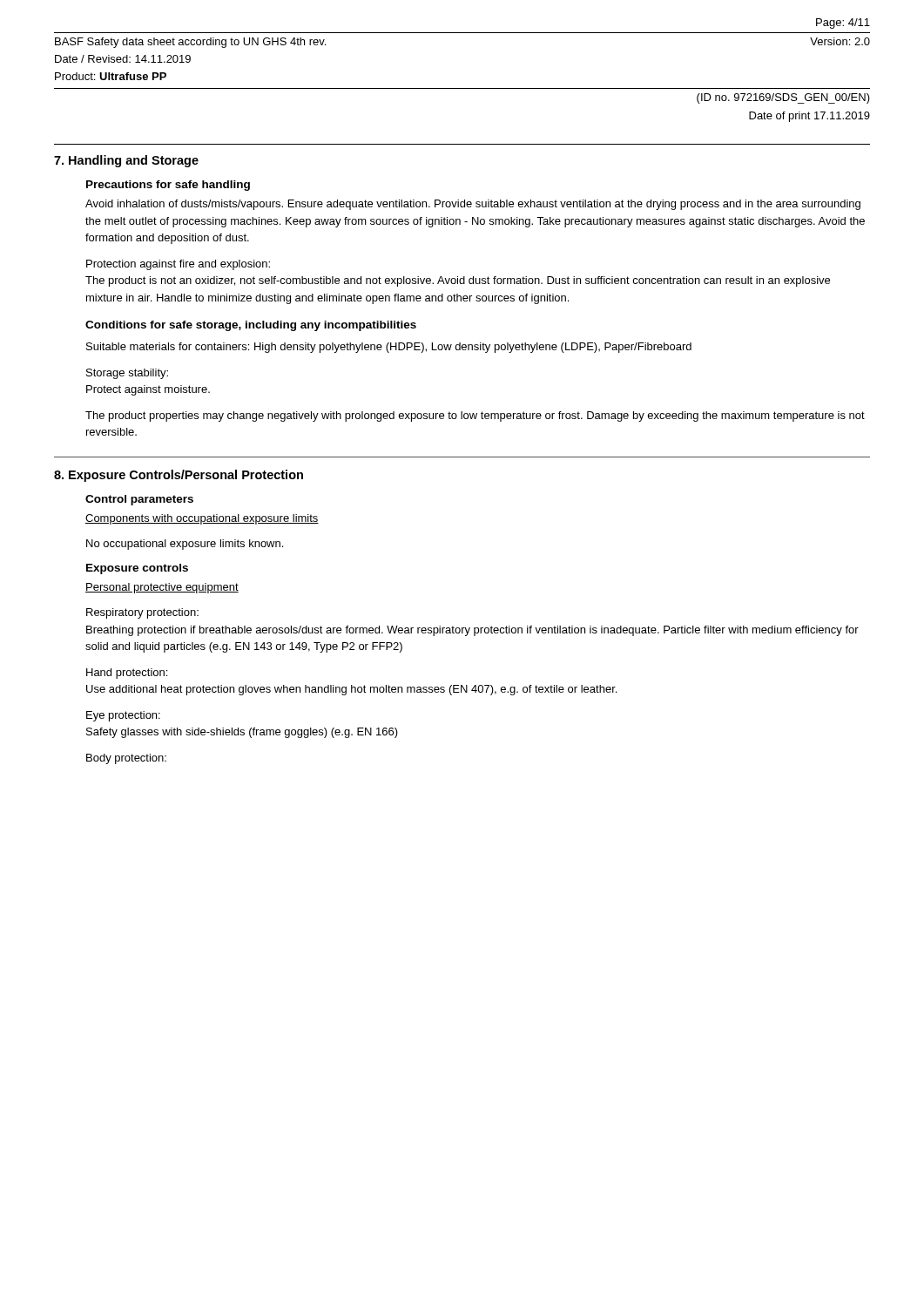The image size is (924, 1307).
Task: Navigate to the element starting "Control parameters"
Action: click(140, 498)
